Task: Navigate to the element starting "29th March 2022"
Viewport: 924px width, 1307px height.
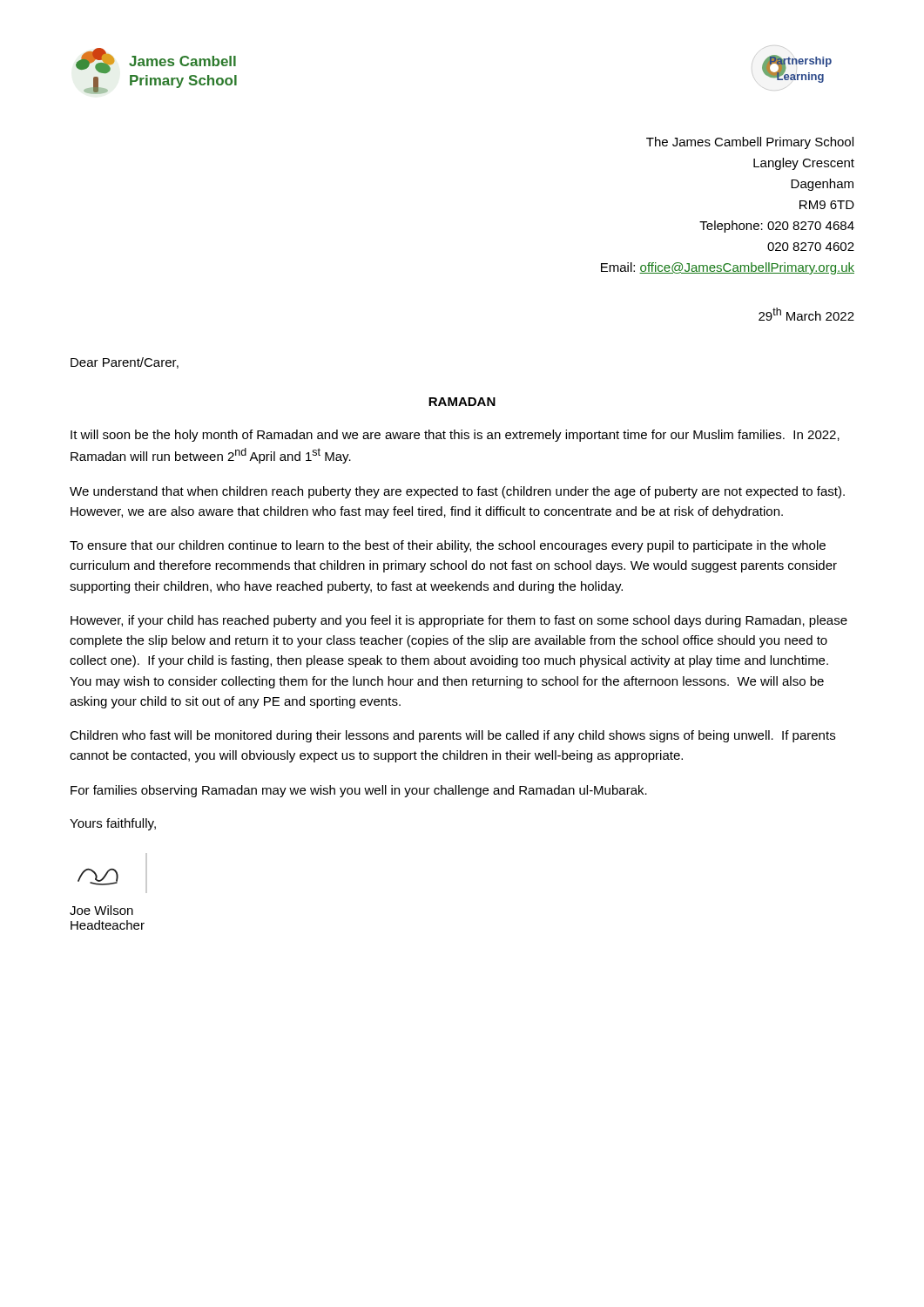Action: (x=806, y=315)
